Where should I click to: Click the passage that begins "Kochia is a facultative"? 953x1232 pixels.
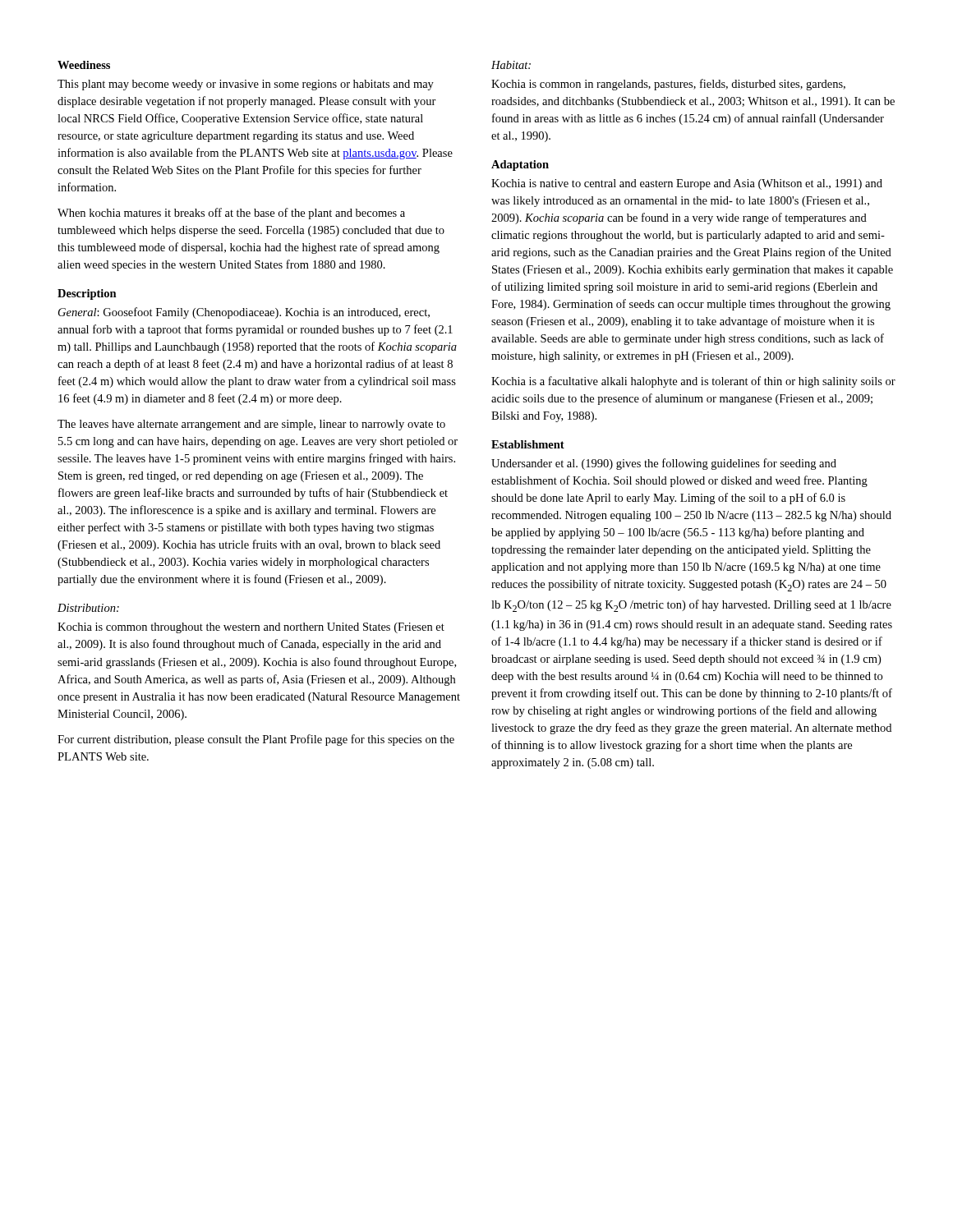pos(693,399)
